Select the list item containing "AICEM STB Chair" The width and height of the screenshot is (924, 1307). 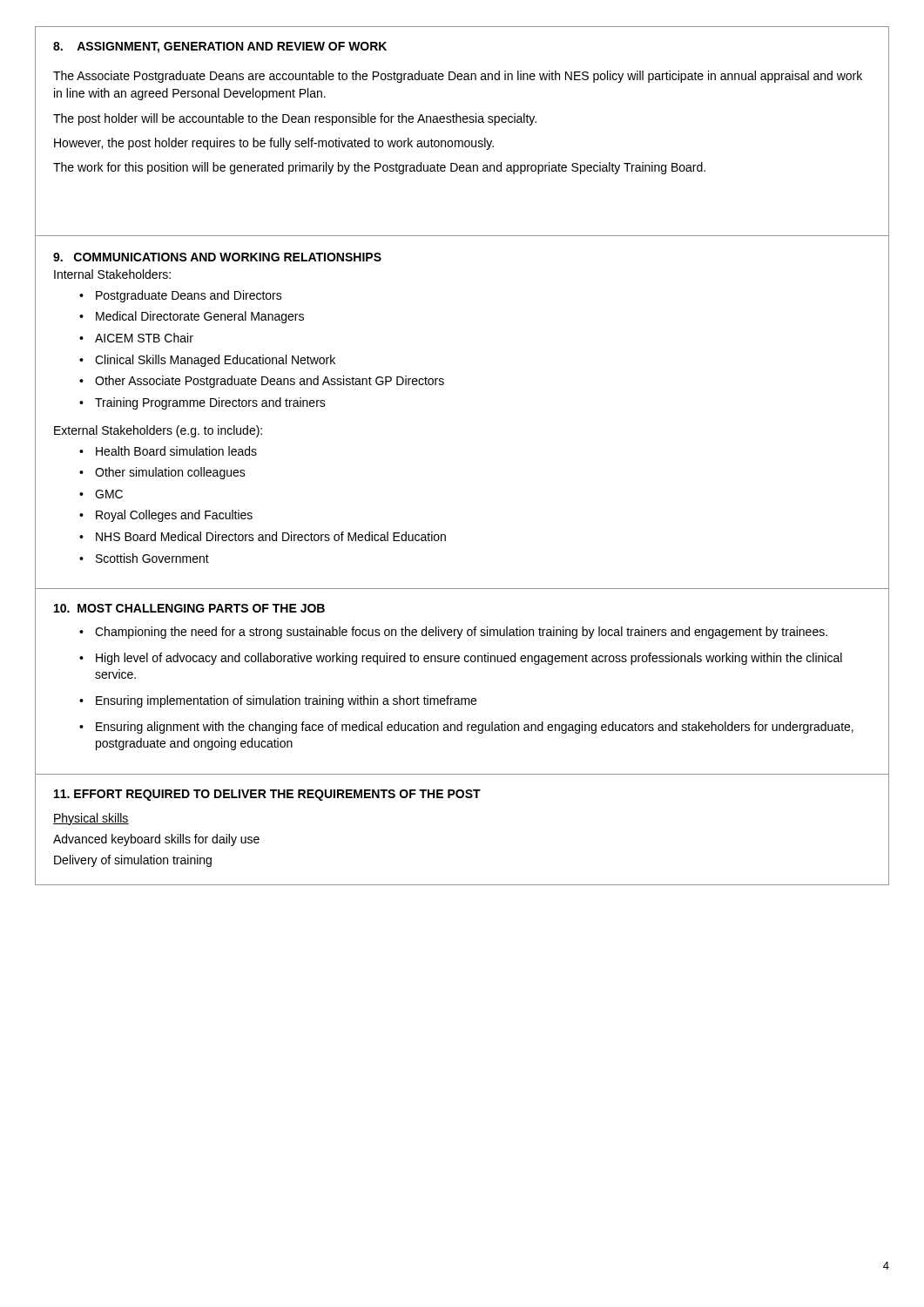pyautogui.click(x=144, y=338)
